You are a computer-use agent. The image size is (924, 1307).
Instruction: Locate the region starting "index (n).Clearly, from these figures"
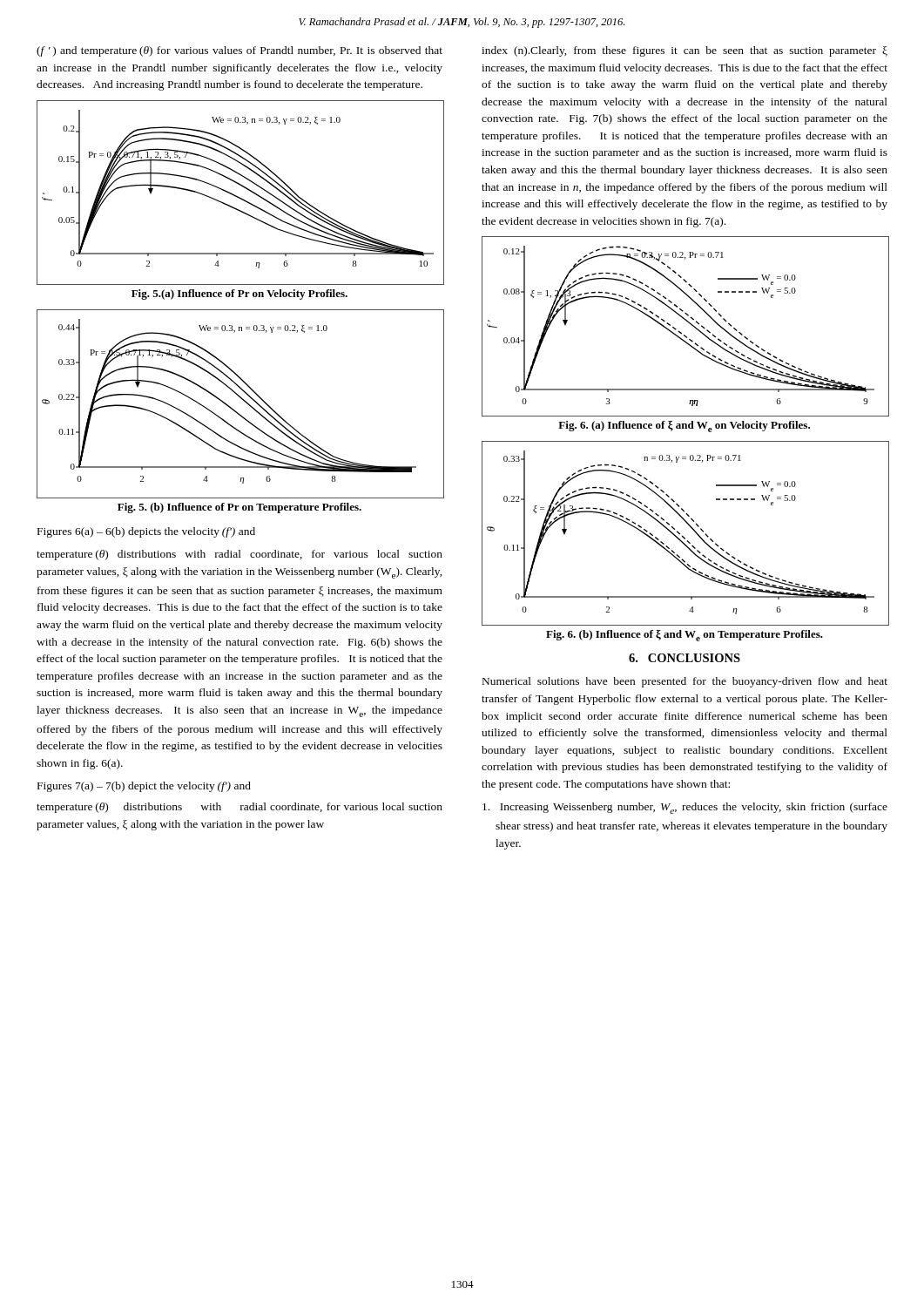point(684,135)
